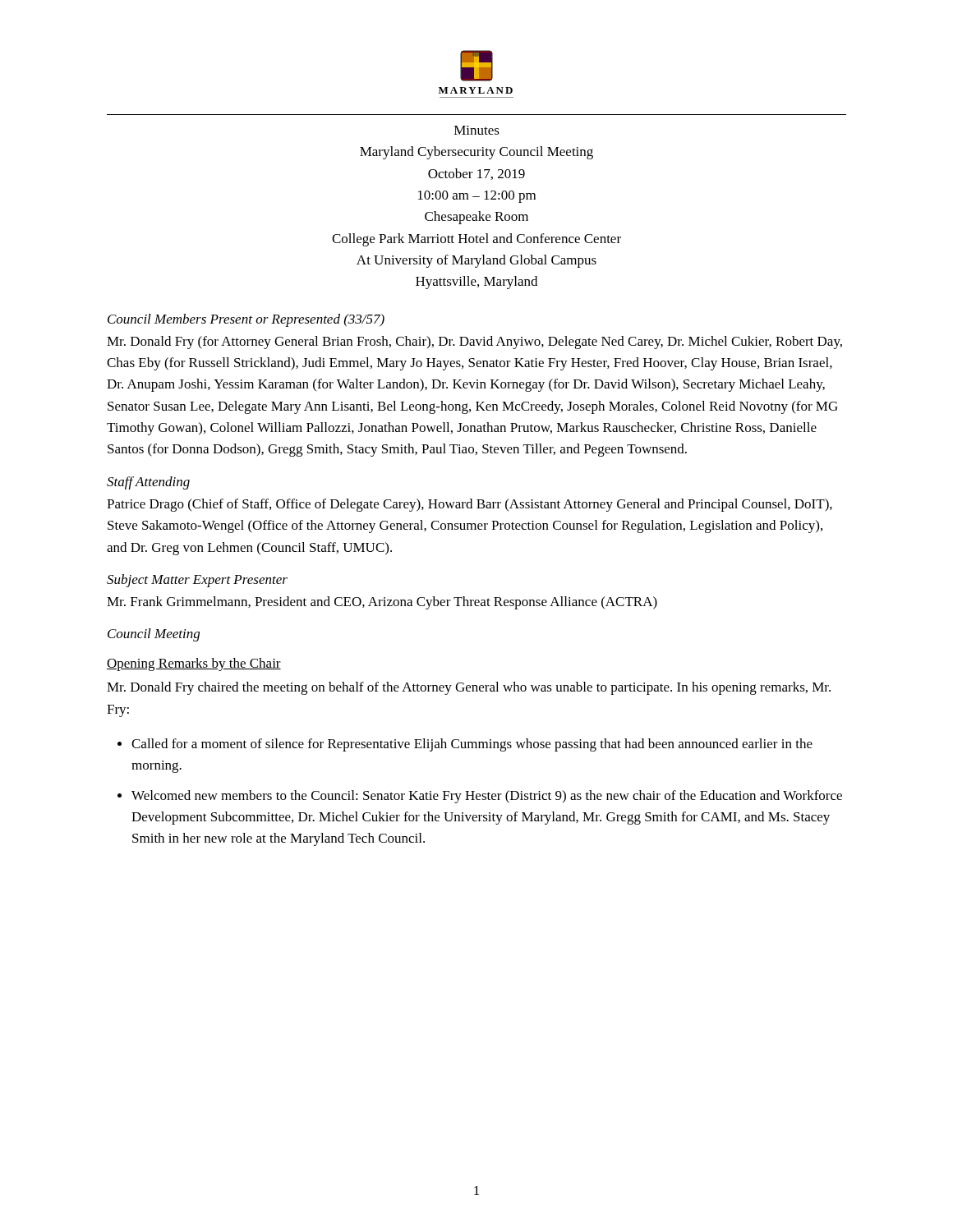Navigate to the text block starting "Staff Attending"
This screenshot has height=1232, width=953.
(148, 482)
